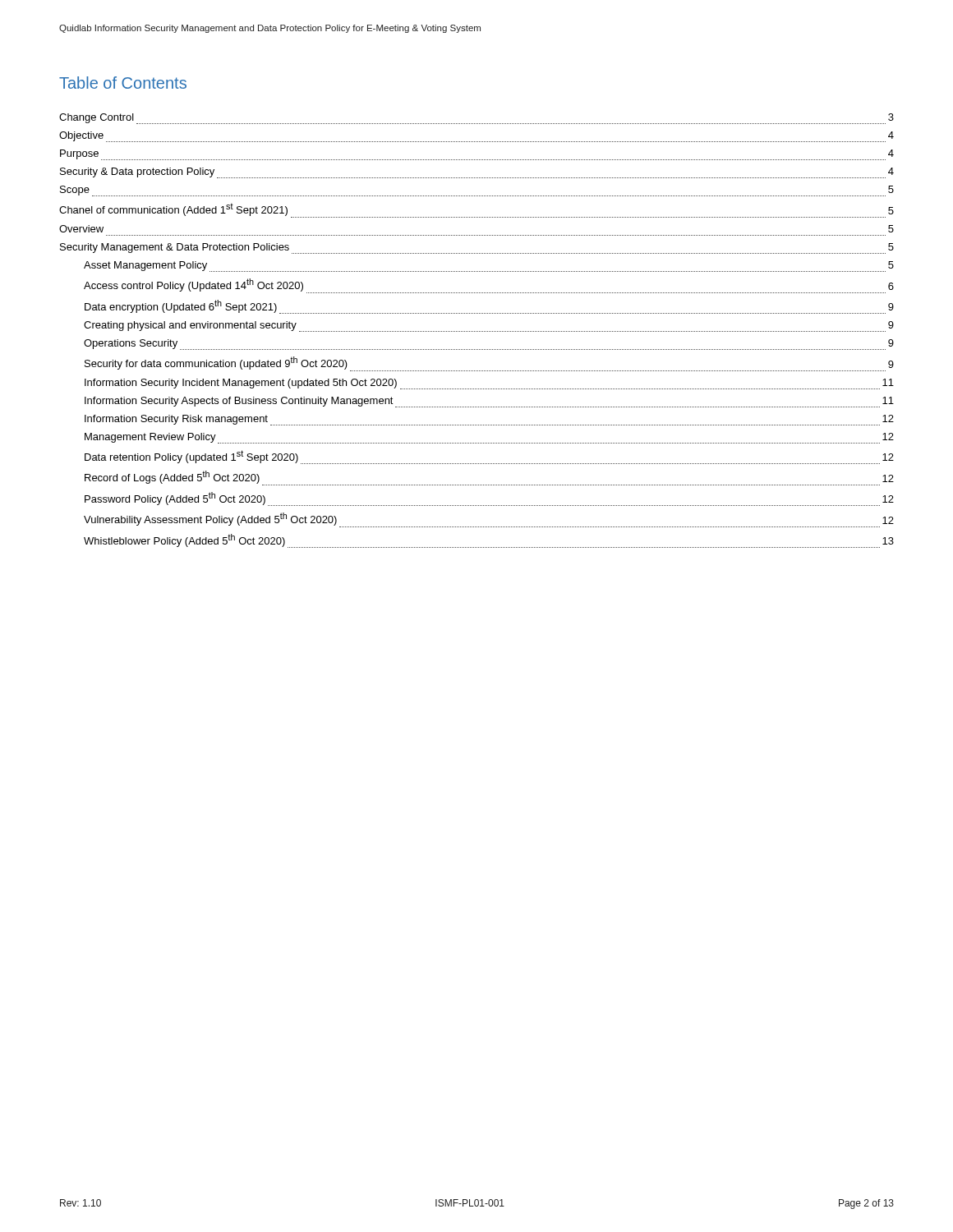The width and height of the screenshot is (953, 1232).
Task: Select the list item that reads "Chanel of communication (Added 1st Sept"
Action: (x=476, y=210)
